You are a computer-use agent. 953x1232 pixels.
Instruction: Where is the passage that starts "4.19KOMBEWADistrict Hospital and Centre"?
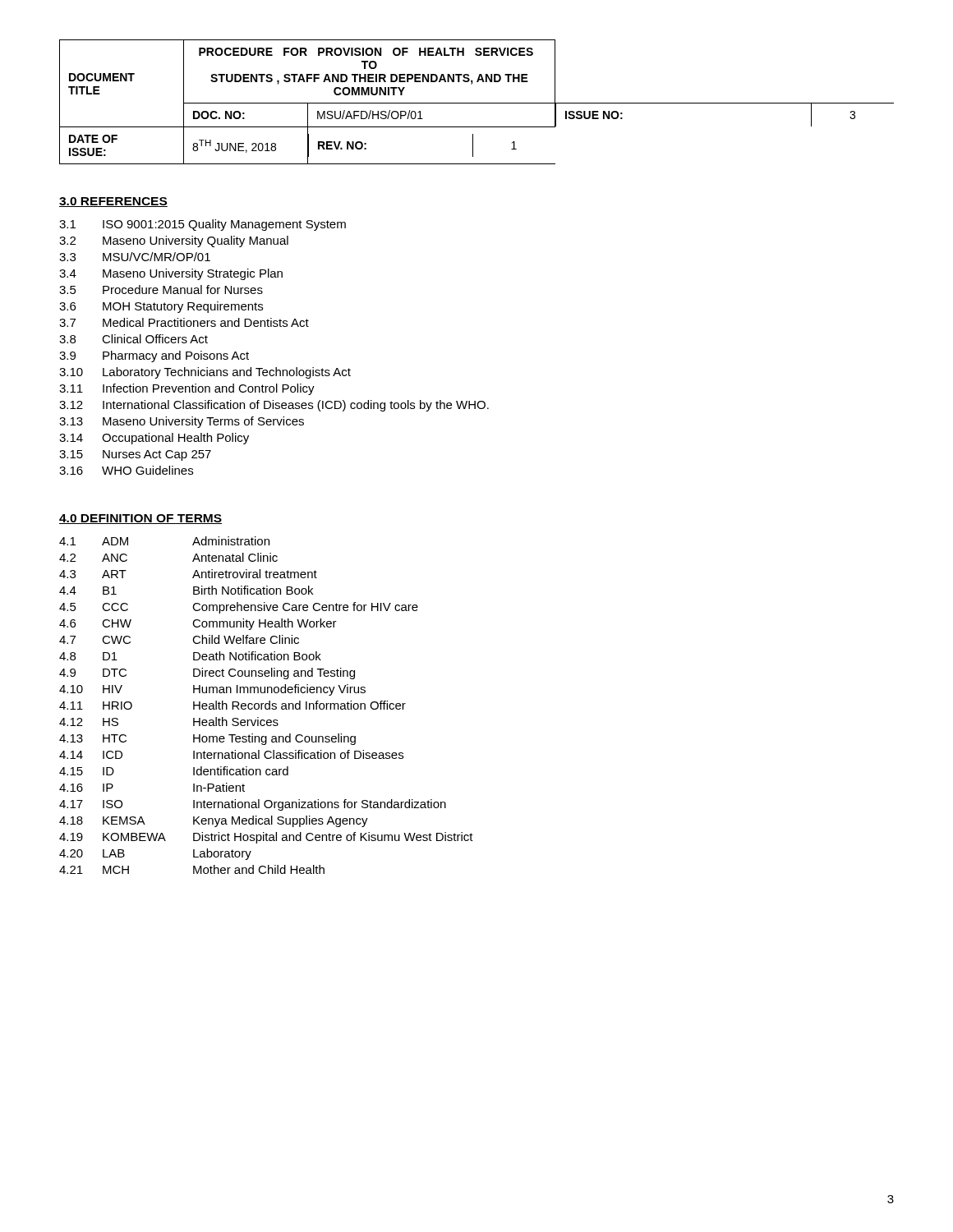tap(266, 837)
